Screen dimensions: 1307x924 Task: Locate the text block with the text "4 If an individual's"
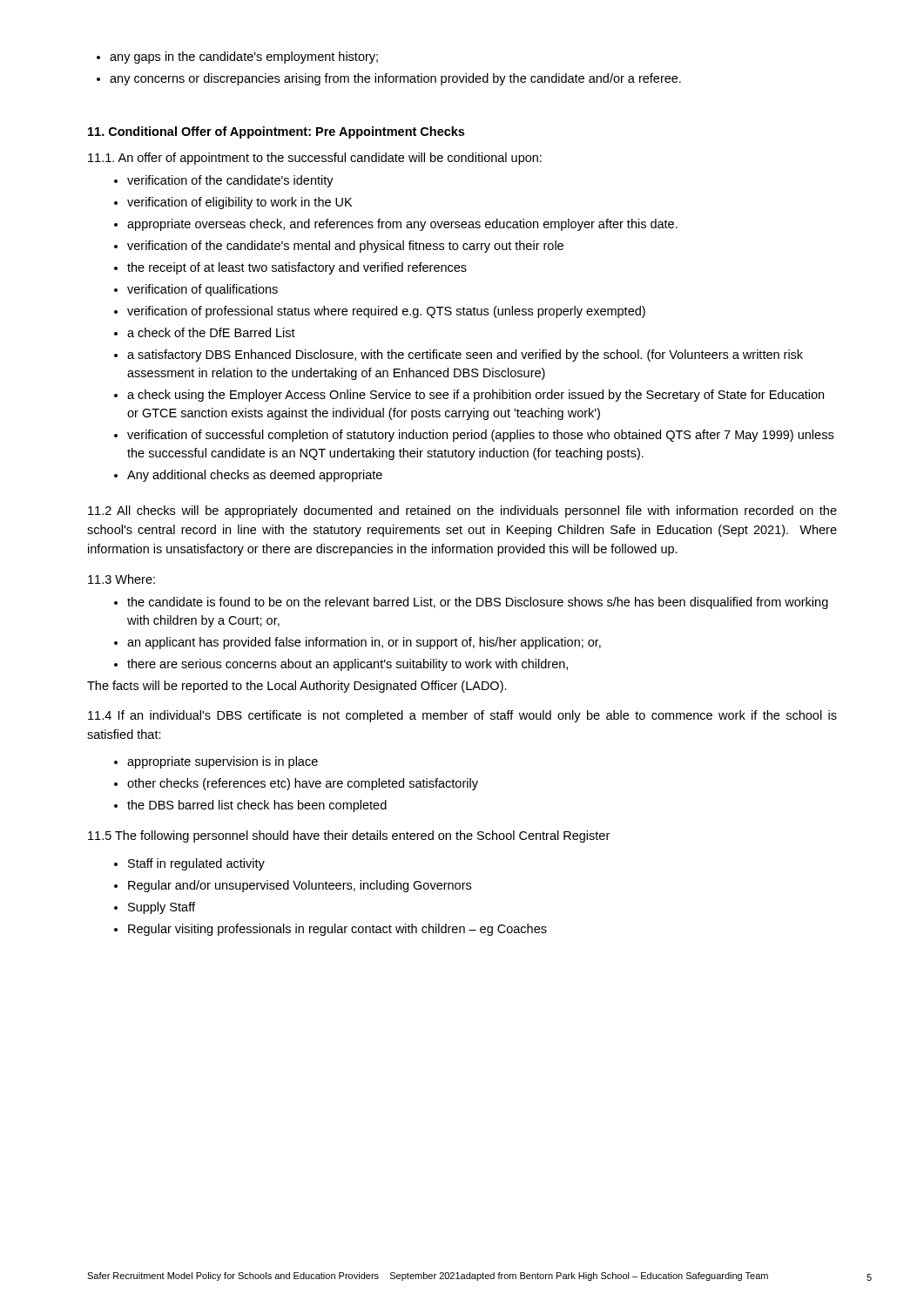[462, 725]
